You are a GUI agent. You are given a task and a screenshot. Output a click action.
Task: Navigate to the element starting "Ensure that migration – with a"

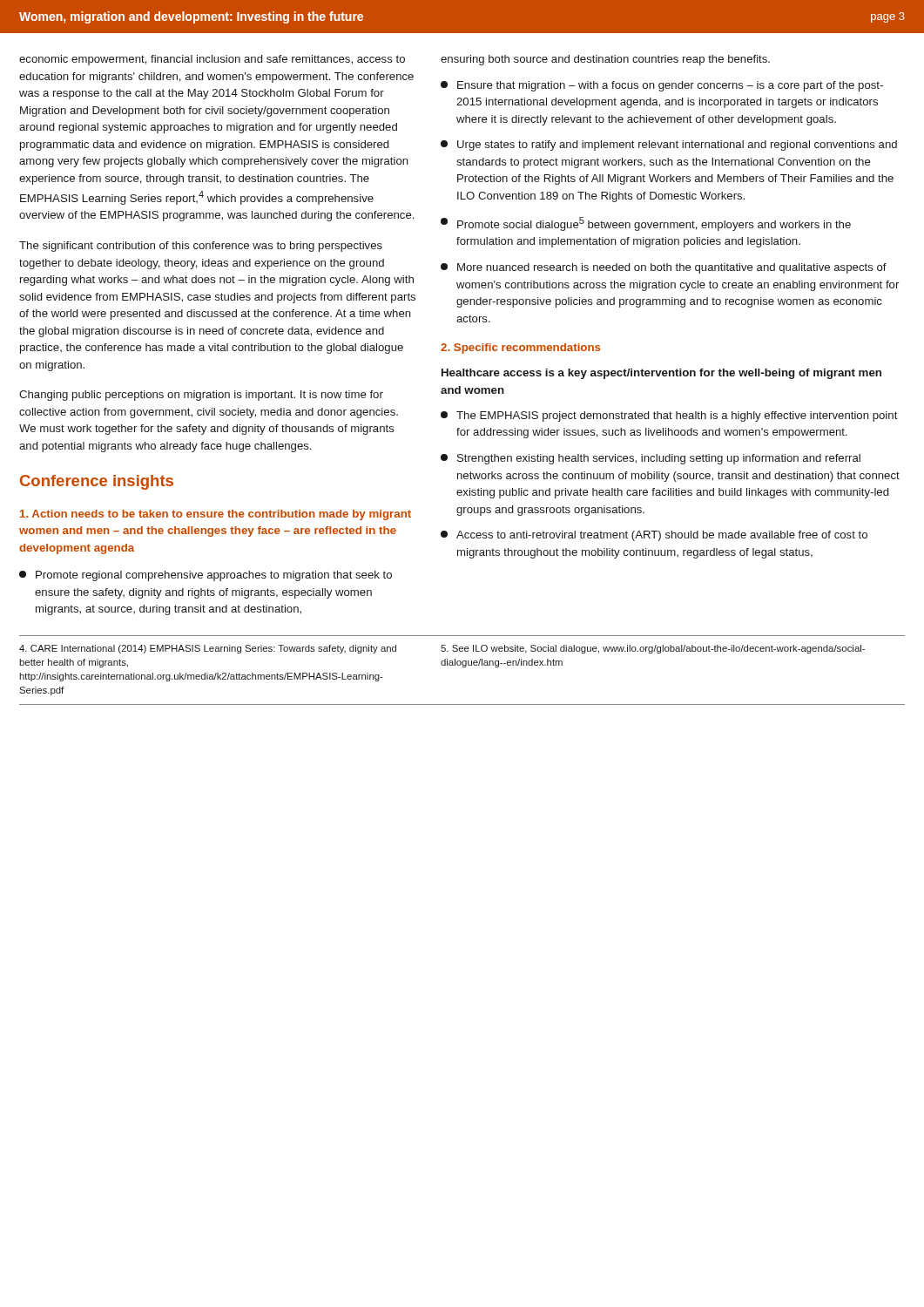[x=673, y=102]
